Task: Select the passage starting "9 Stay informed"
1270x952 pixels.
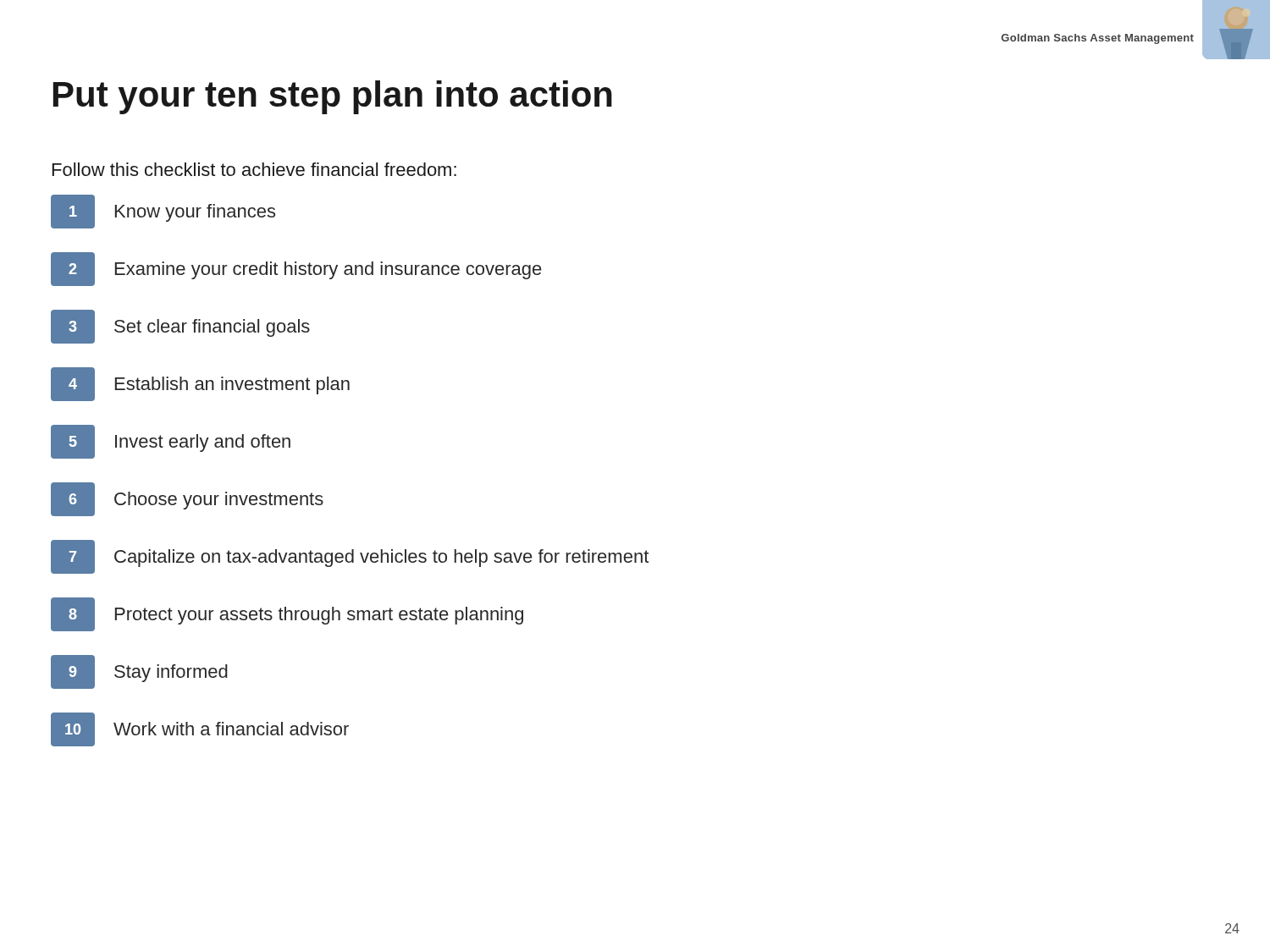Action: click(140, 672)
